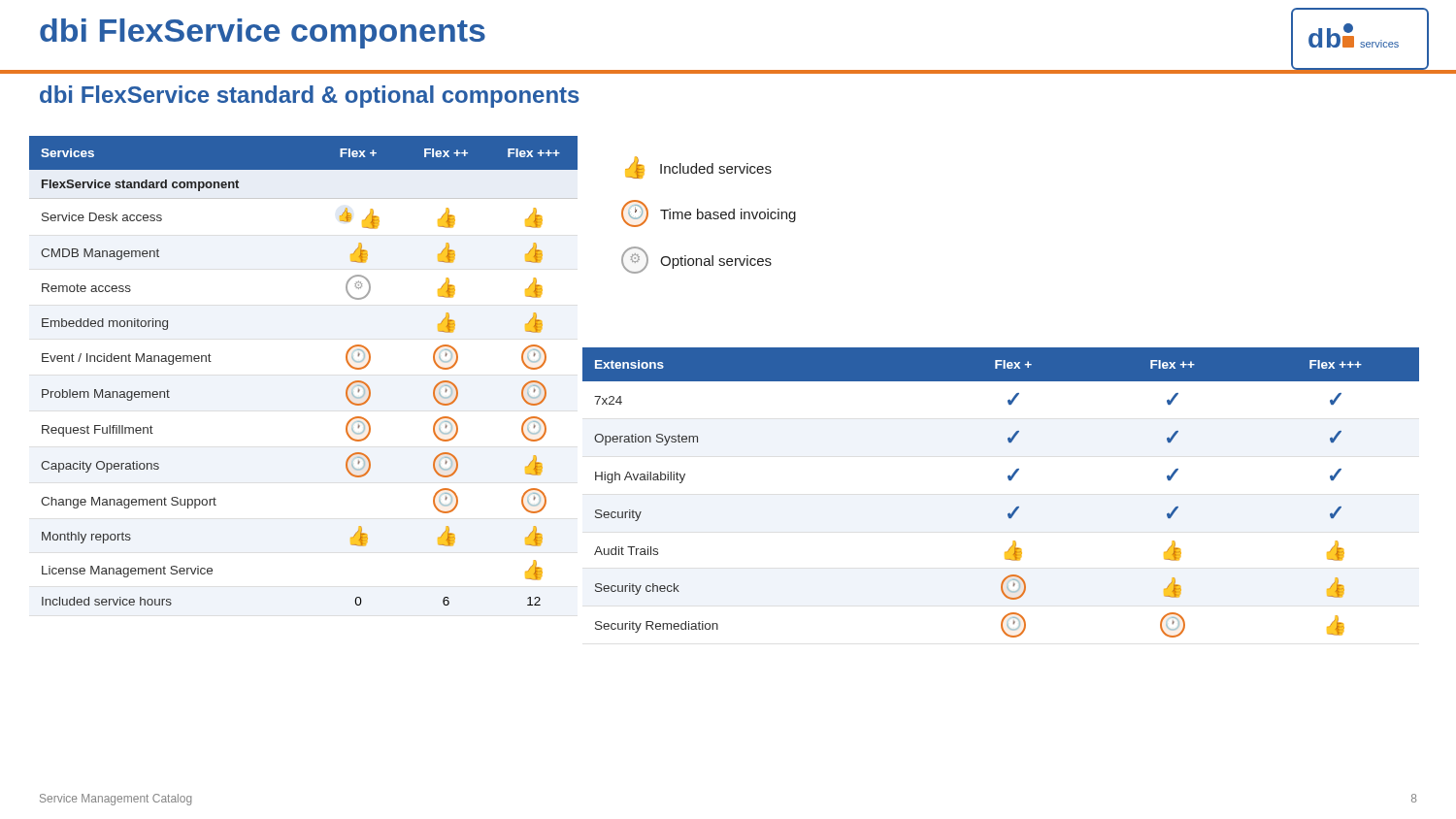Click the title

(x=263, y=31)
